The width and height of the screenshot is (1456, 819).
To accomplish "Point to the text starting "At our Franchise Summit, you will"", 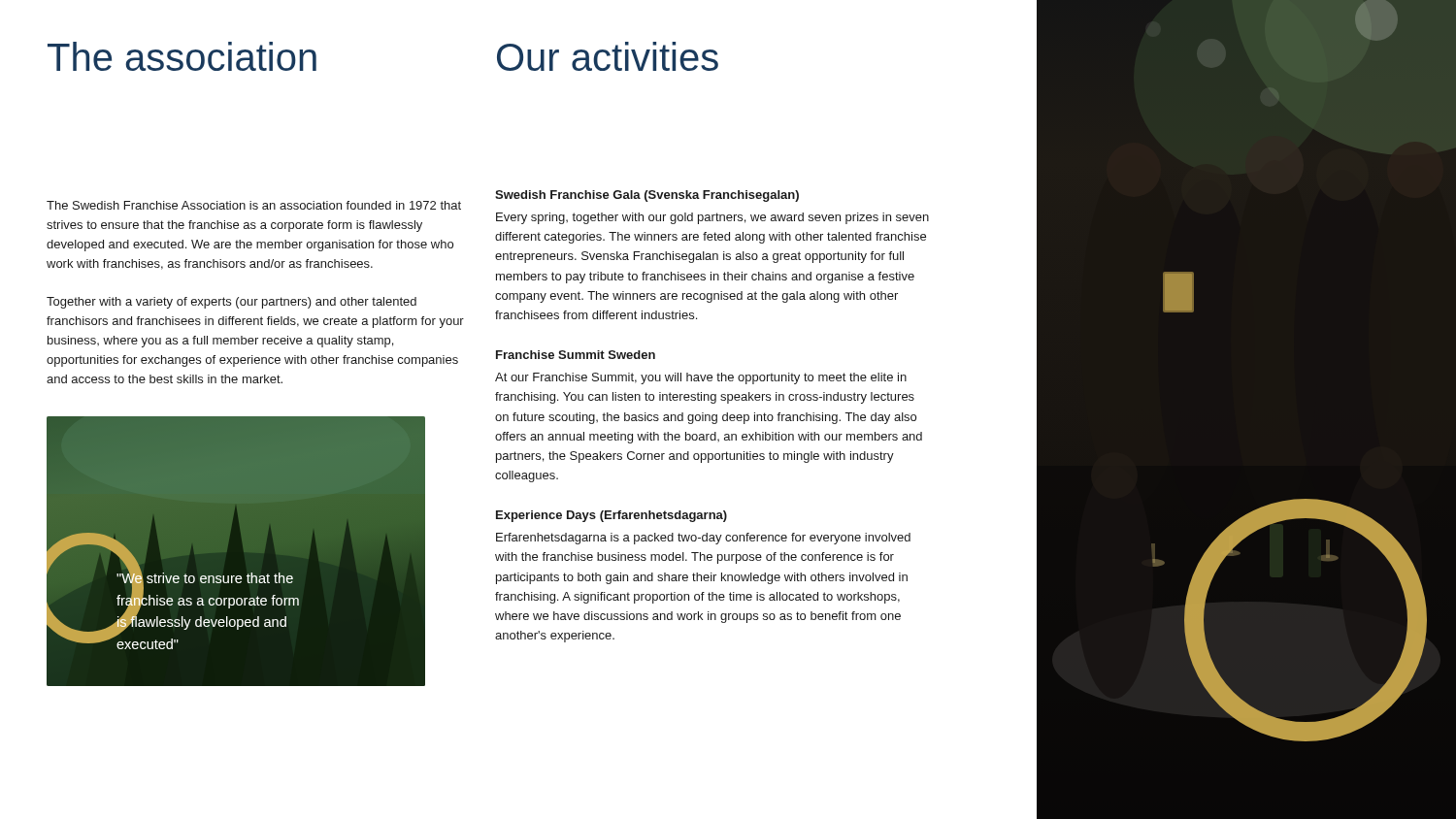I will point(713,427).
